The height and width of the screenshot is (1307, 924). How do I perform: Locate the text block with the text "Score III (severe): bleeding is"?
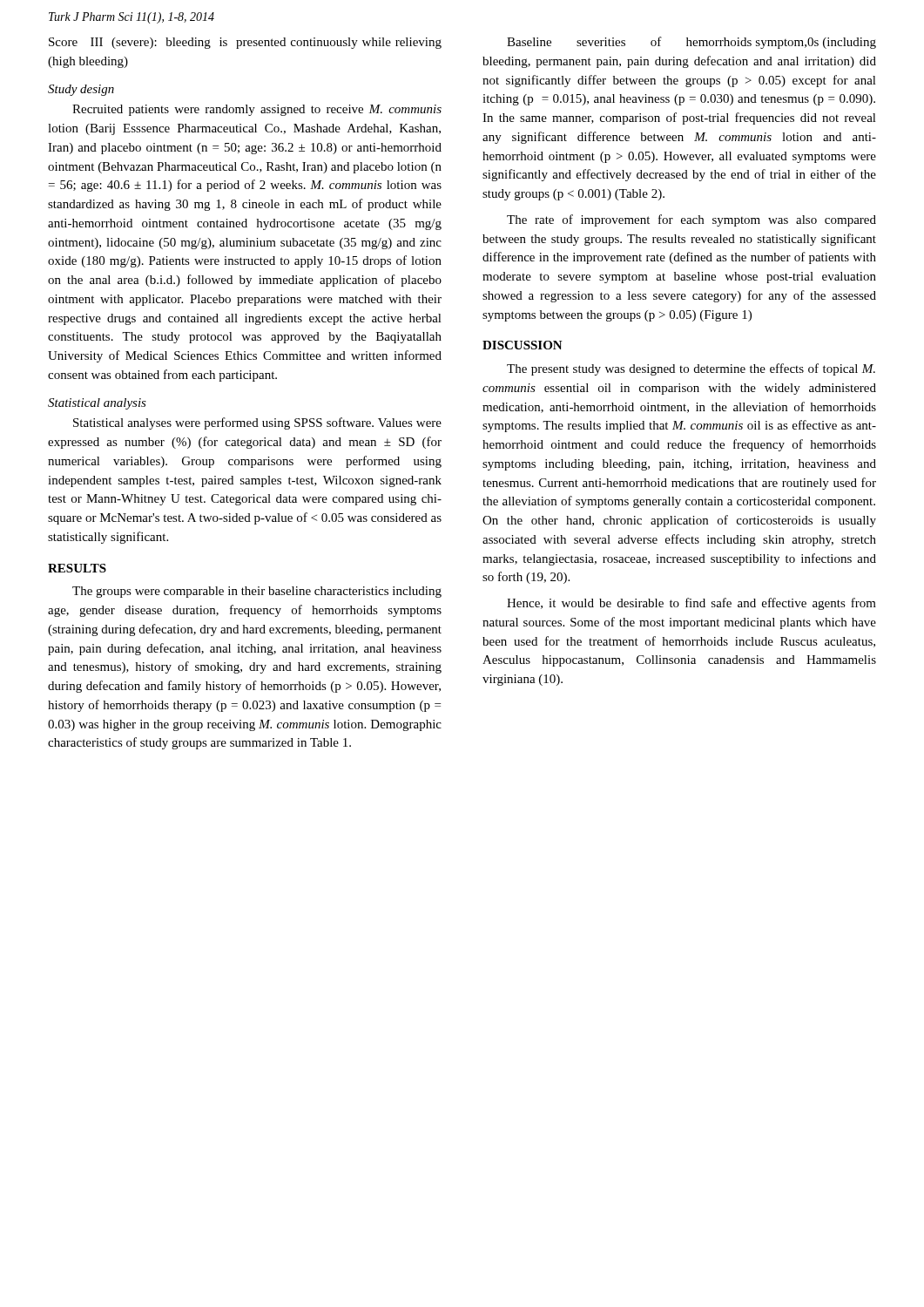click(245, 52)
